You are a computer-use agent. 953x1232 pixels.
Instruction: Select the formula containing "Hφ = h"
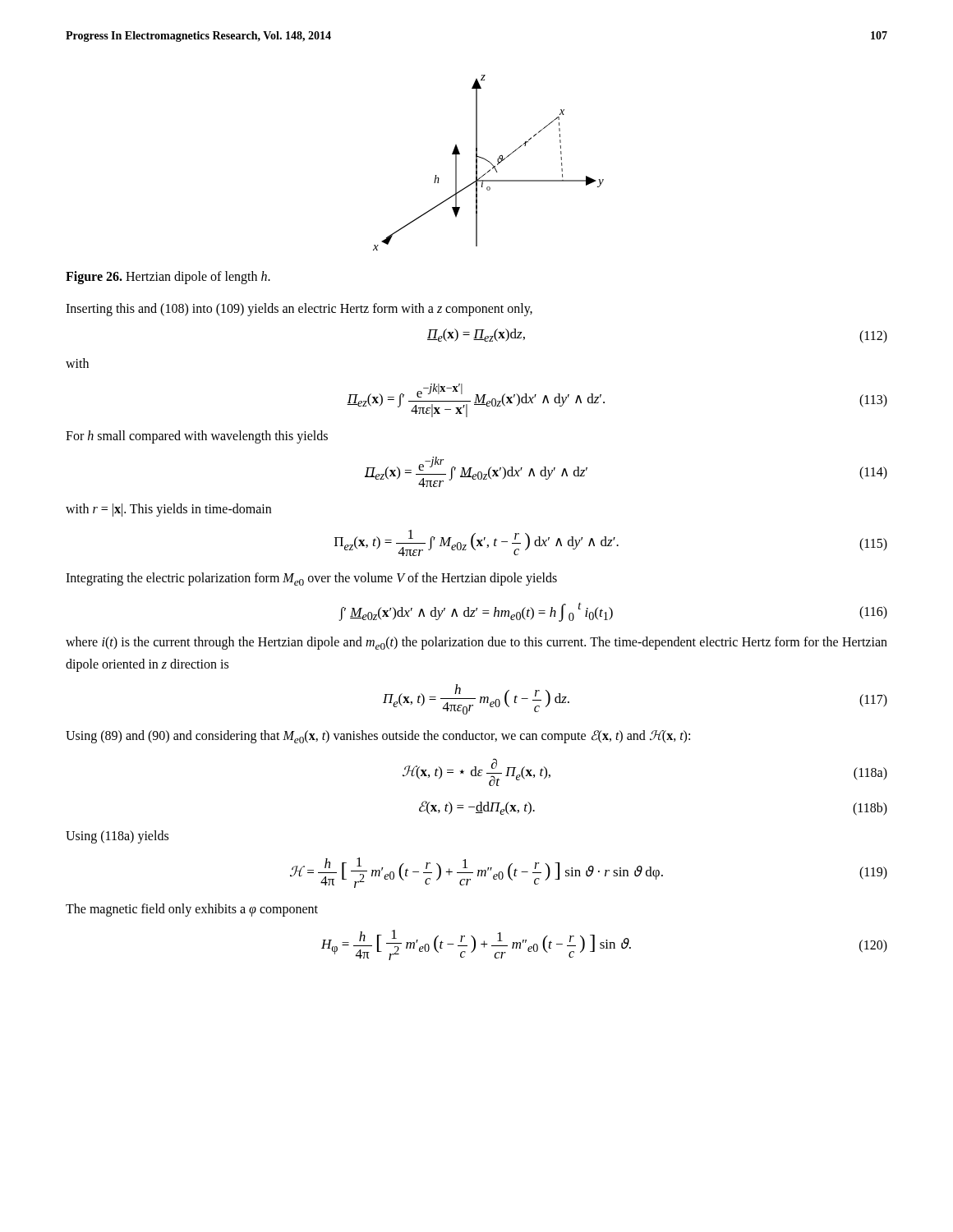click(x=604, y=945)
